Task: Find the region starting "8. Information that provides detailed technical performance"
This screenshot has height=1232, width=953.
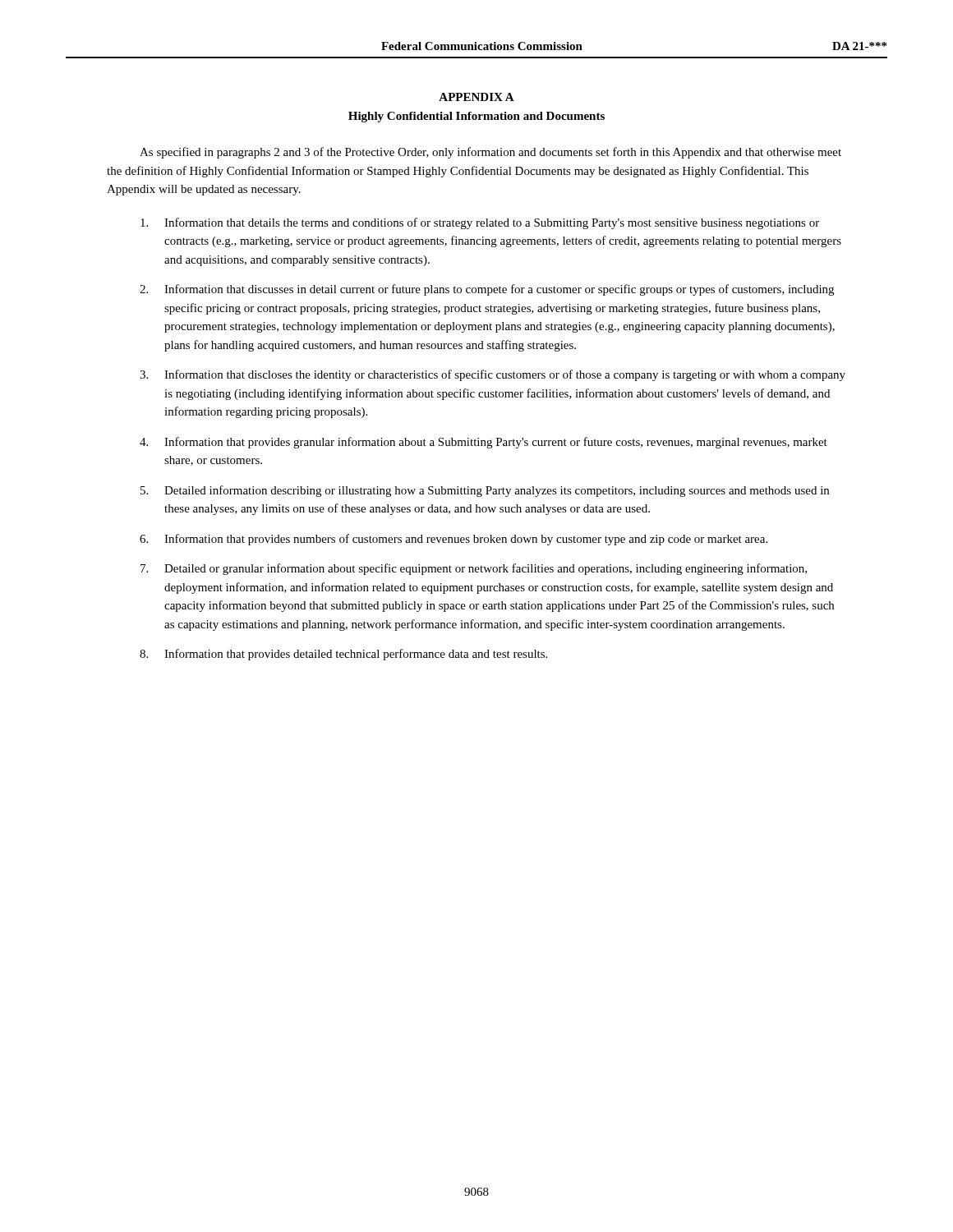Action: (x=493, y=654)
